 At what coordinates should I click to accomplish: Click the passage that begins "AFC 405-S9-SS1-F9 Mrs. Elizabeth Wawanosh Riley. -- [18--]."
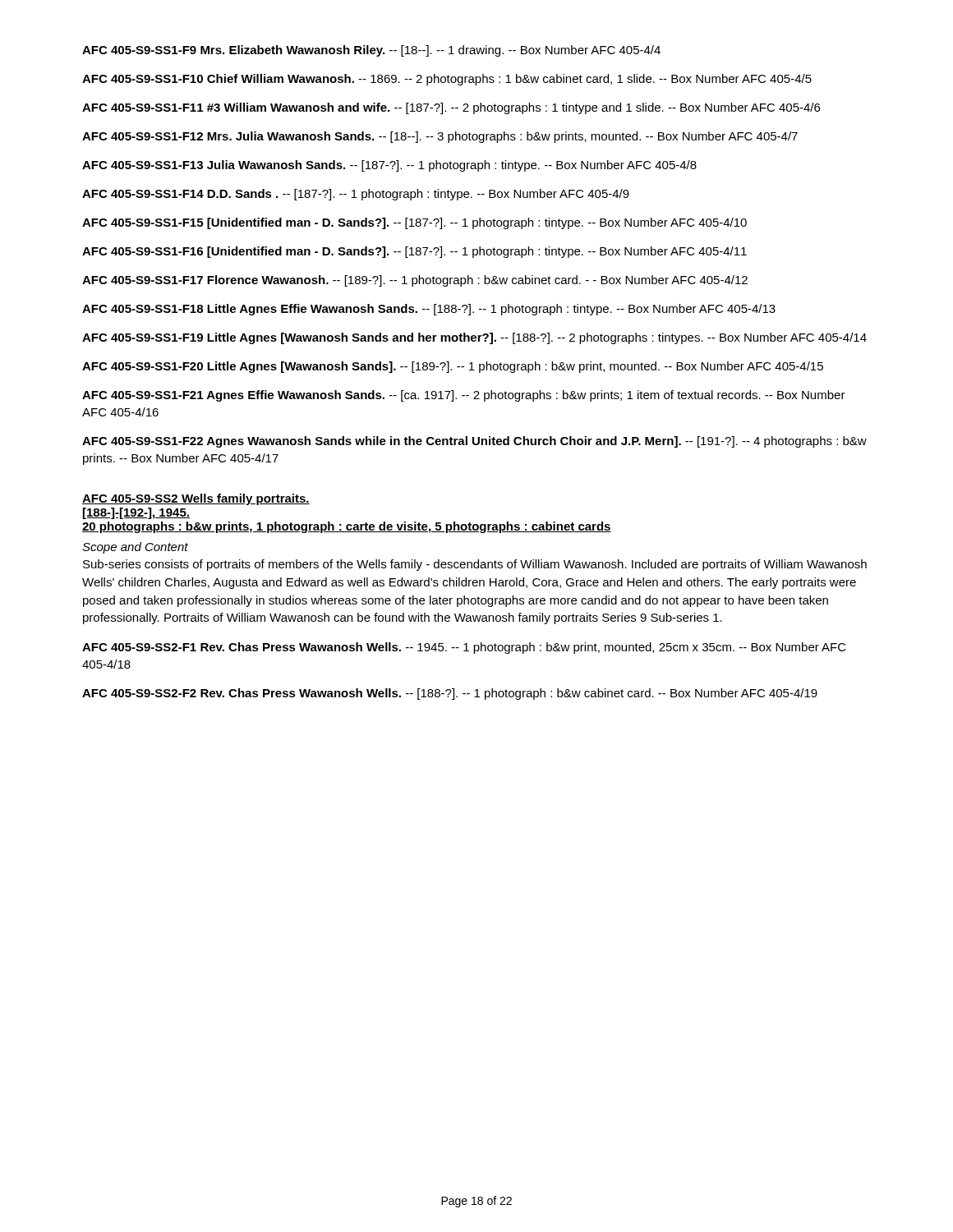[x=371, y=50]
